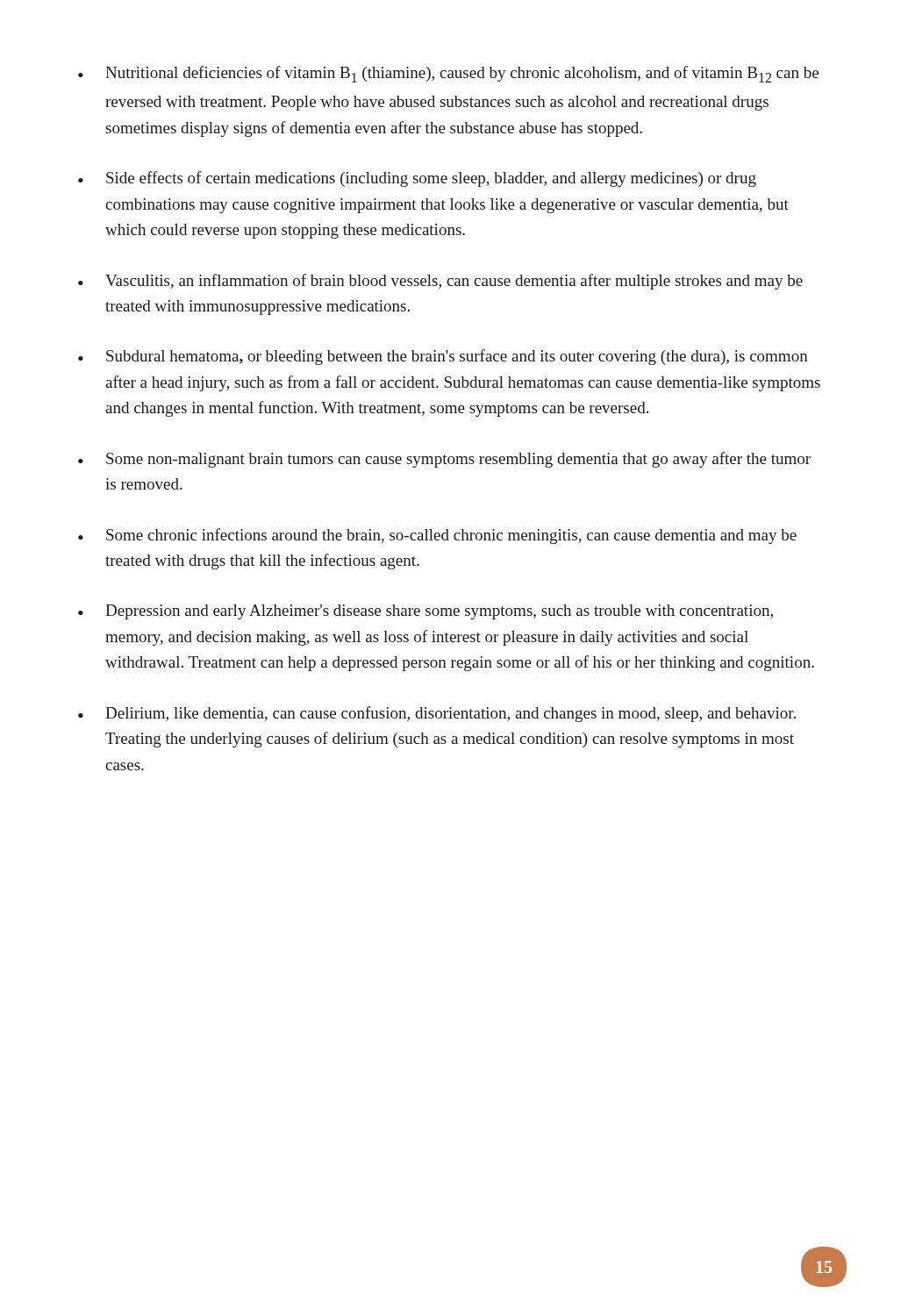Point to the block beginning "• Depression and early Alzheimer's"
The height and width of the screenshot is (1316, 901).
450,637
